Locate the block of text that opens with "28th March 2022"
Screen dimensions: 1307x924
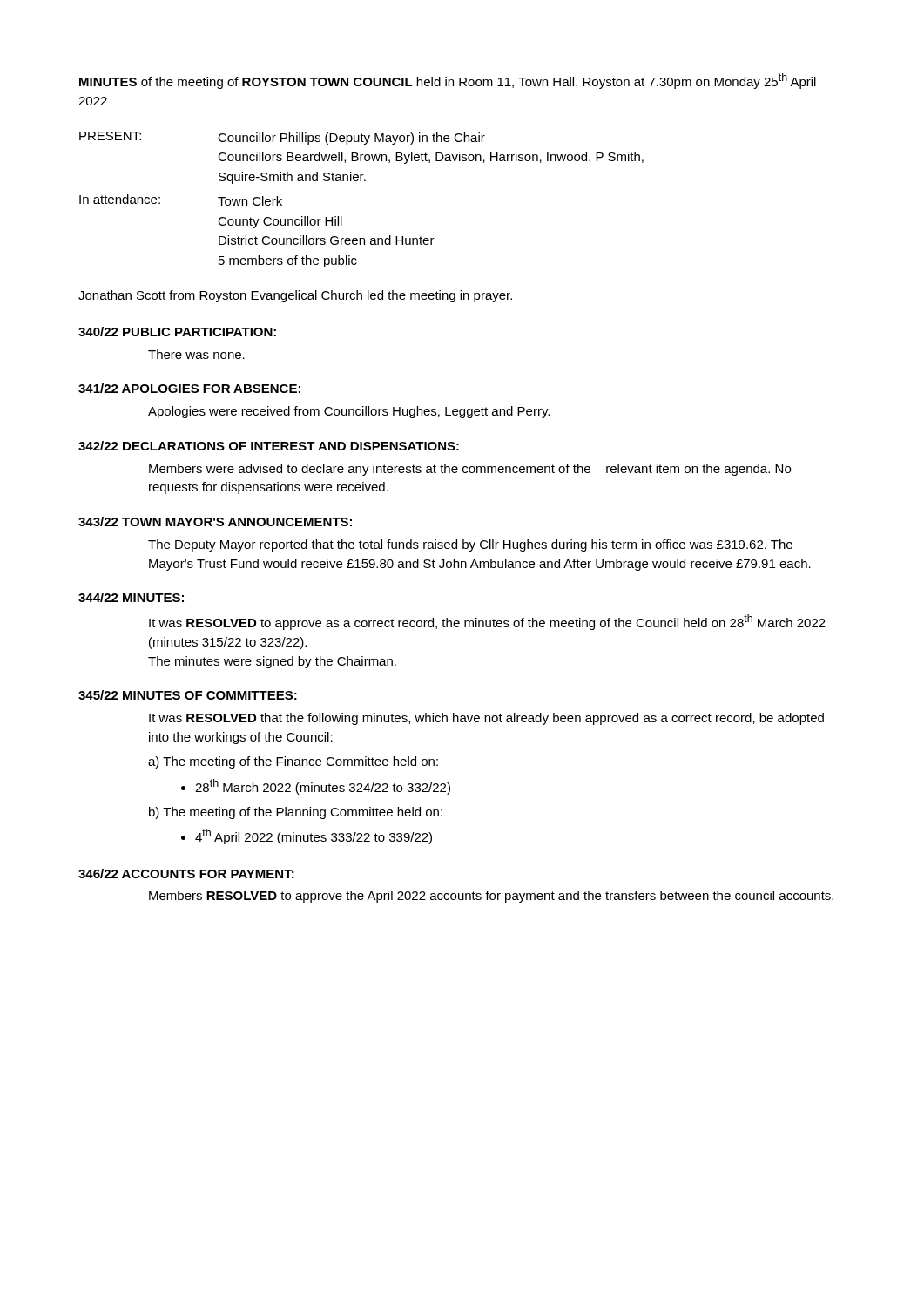click(316, 787)
